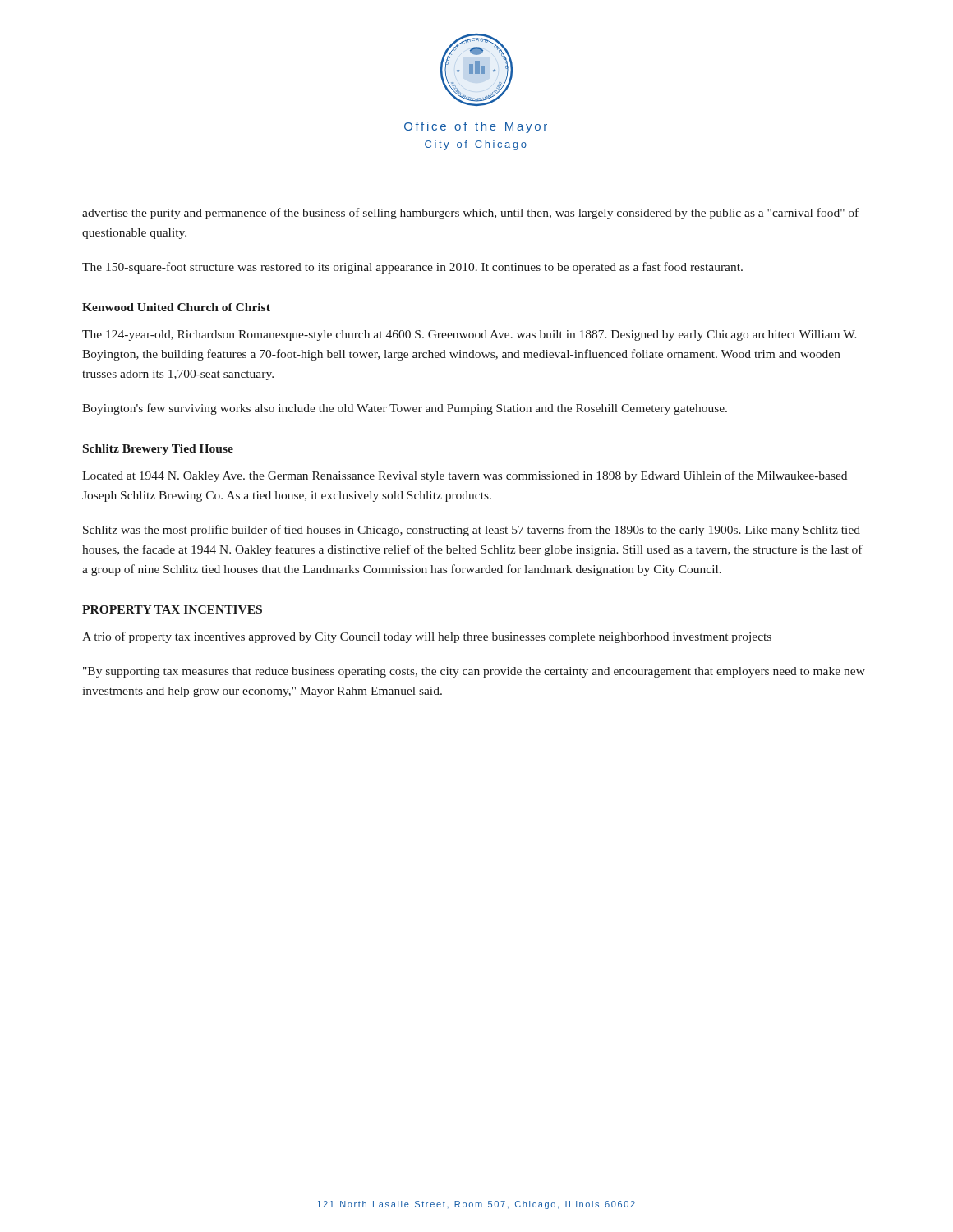953x1232 pixels.
Task: Click on the text block containing "Boyington's few surviving works also include the"
Action: tap(405, 408)
